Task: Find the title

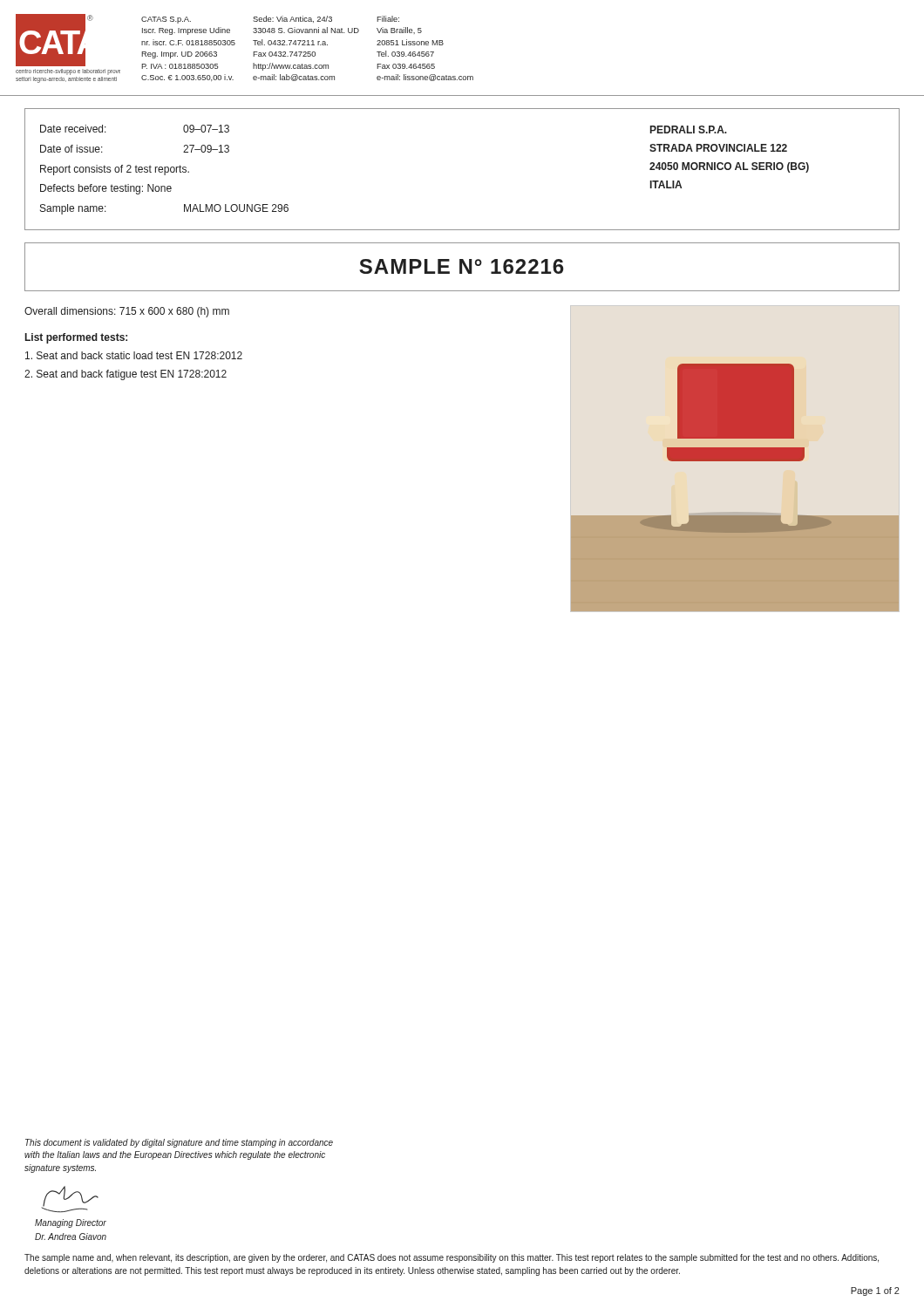Action: click(x=462, y=266)
